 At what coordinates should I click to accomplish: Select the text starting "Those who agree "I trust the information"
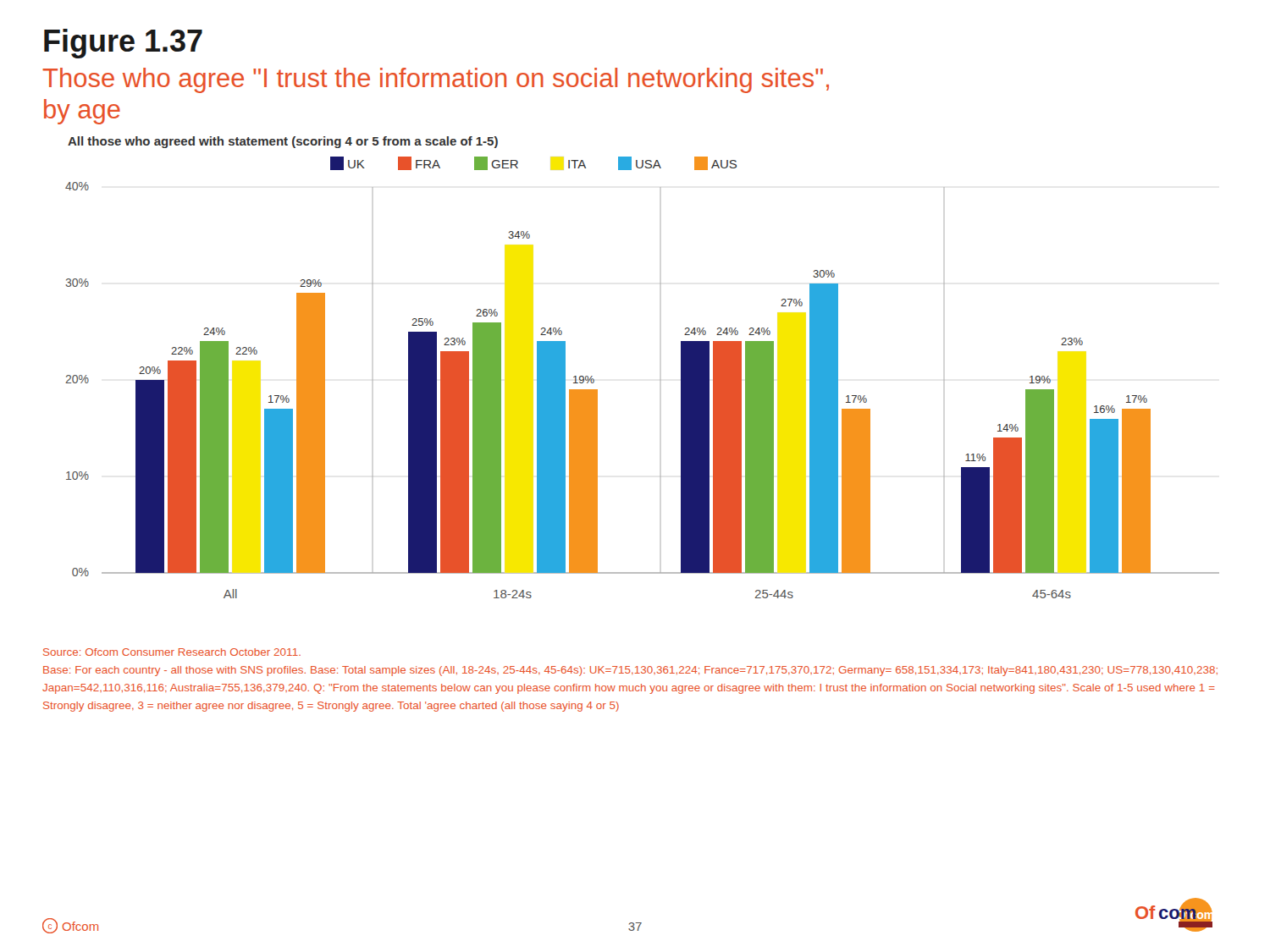click(x=437, y=94)
